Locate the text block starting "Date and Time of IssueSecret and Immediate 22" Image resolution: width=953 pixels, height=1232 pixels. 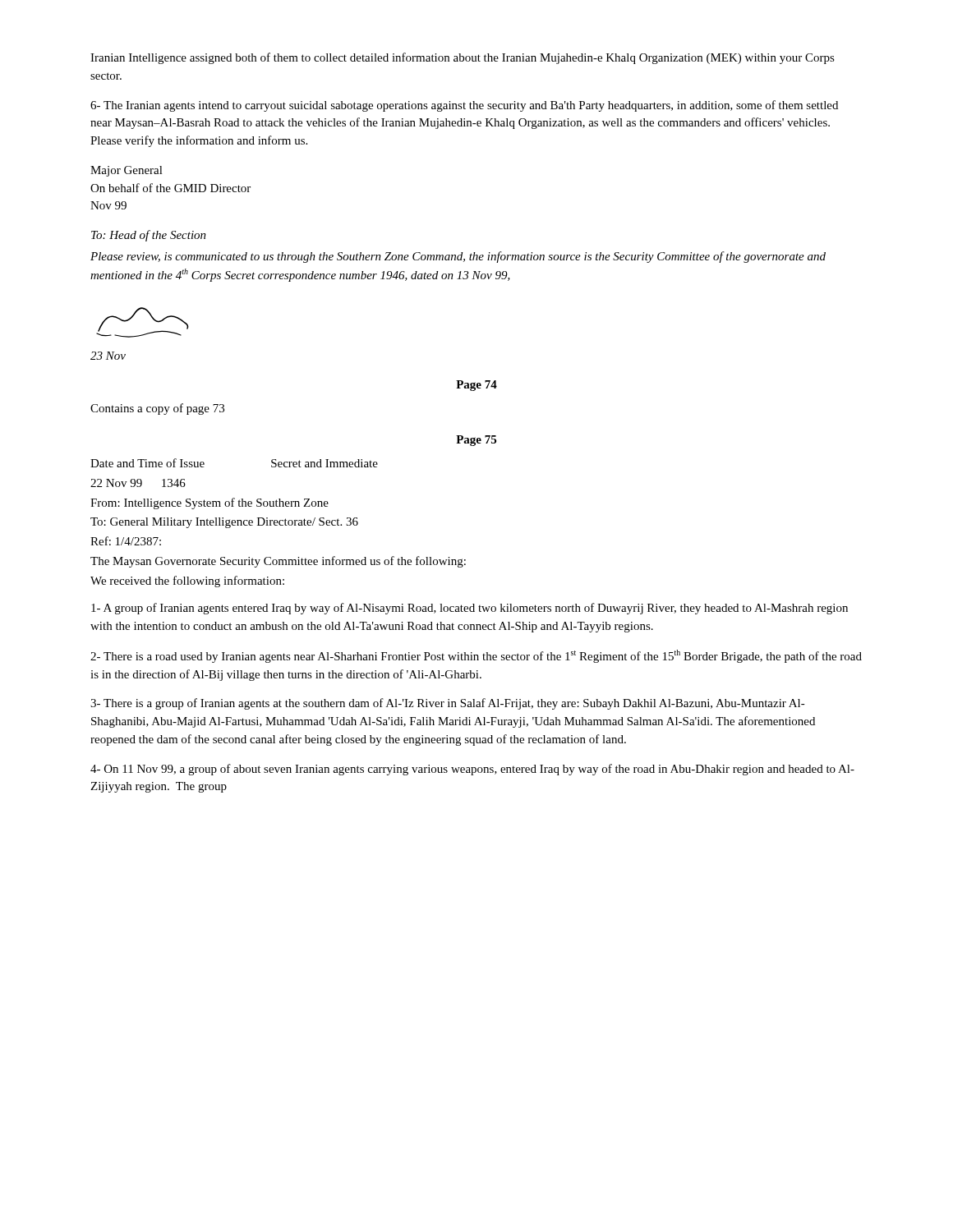(x=278, y=523)
